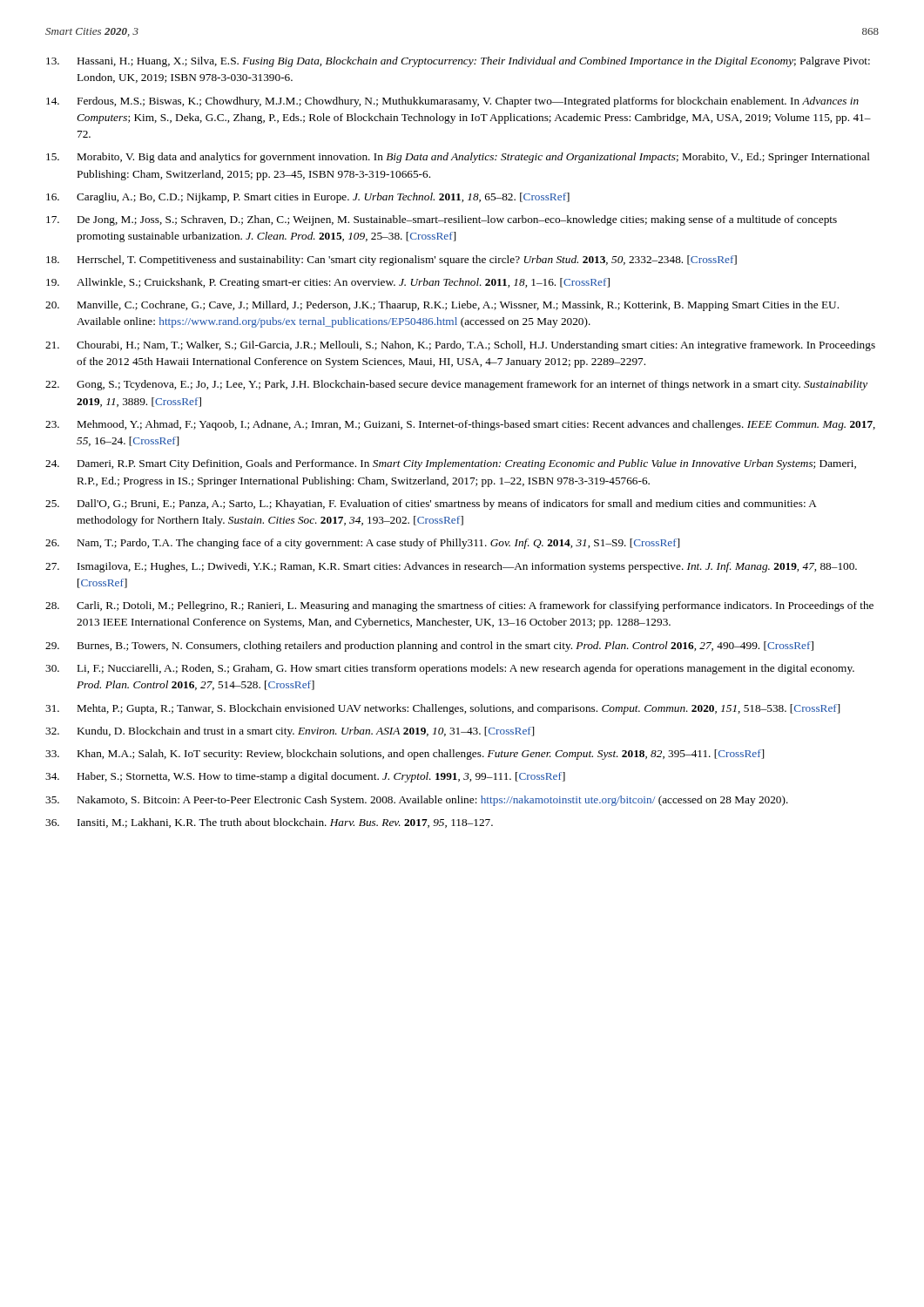Find the element starting "33. Khan, M.A.; Salah, K. IoT security: Review,"

462,753
